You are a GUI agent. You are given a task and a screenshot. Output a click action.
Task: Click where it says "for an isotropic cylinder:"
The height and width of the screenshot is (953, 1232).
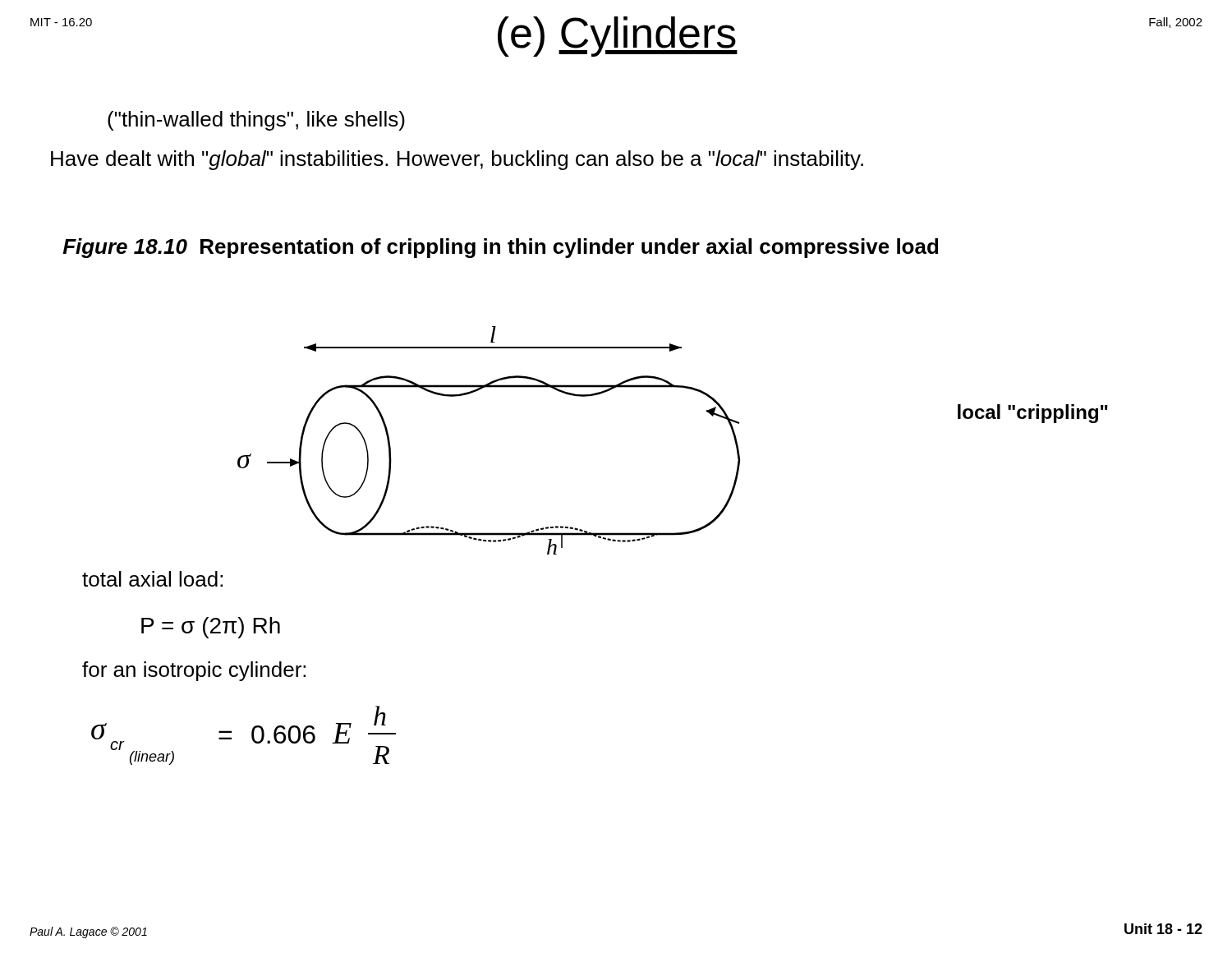pyautogui.click(x=195, y=670)
